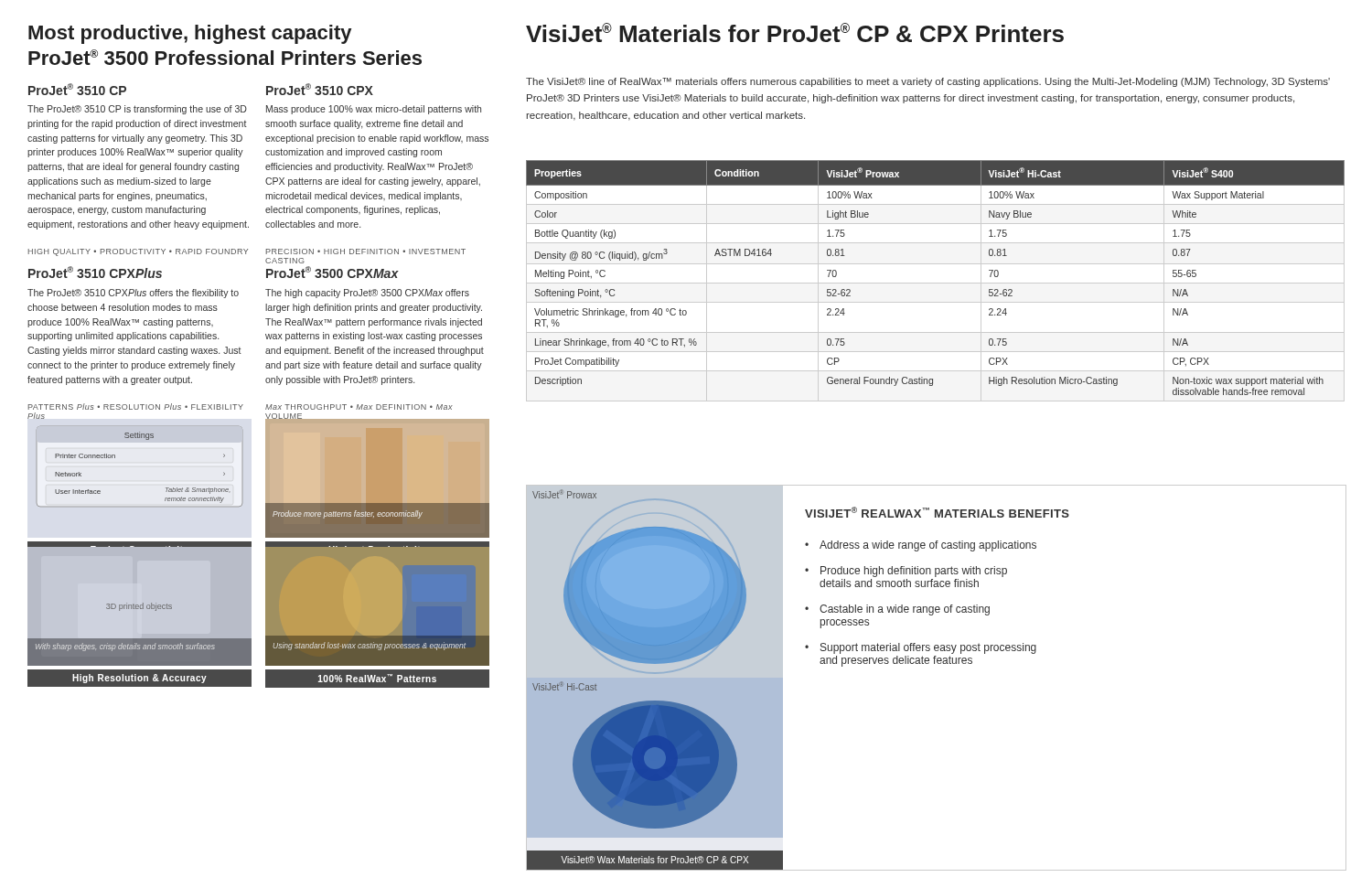
Task: Locate the list item containing "• Produce high definition"
Action: (906, 577)
